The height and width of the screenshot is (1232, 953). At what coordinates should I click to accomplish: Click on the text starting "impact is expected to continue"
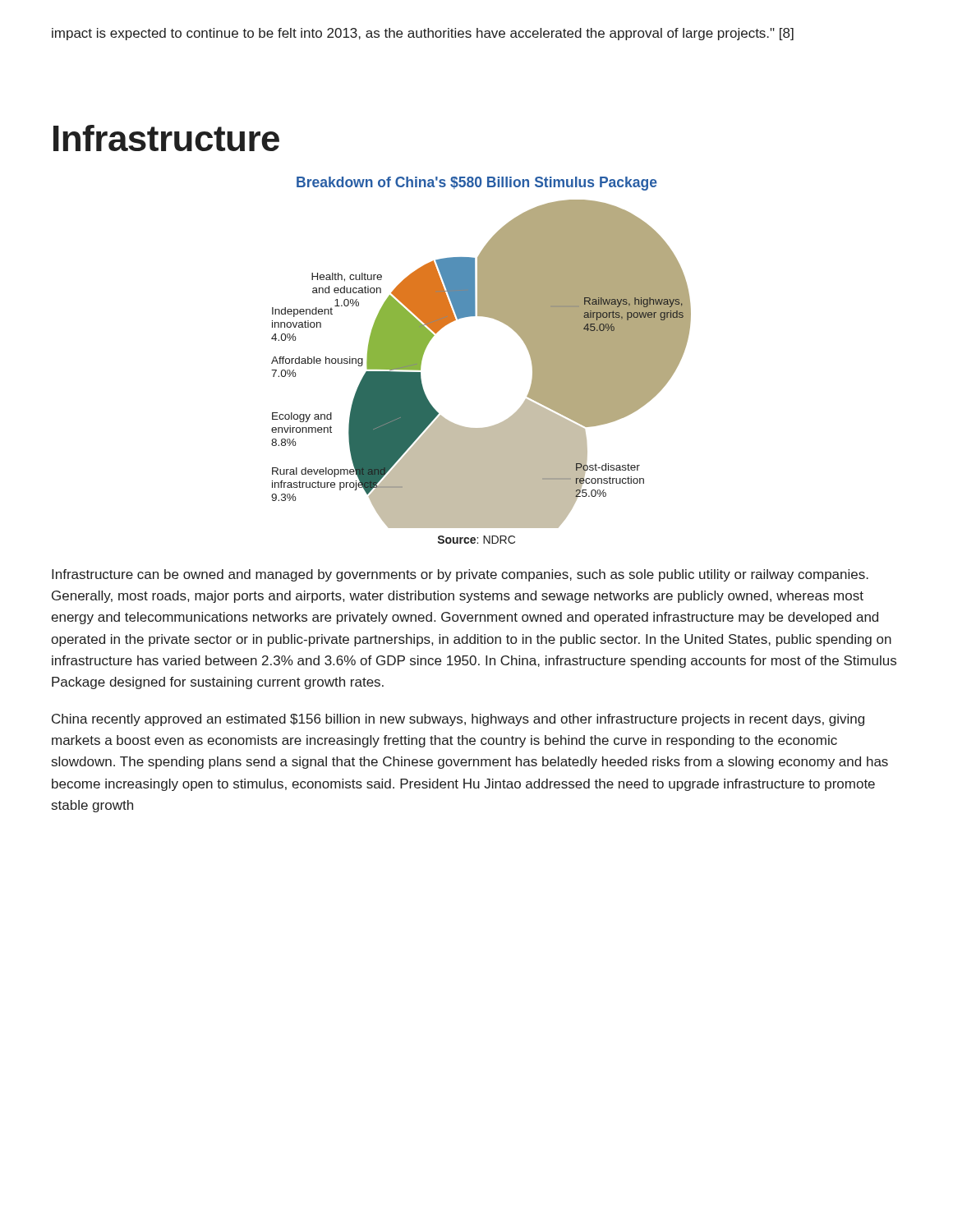(423, 33)
